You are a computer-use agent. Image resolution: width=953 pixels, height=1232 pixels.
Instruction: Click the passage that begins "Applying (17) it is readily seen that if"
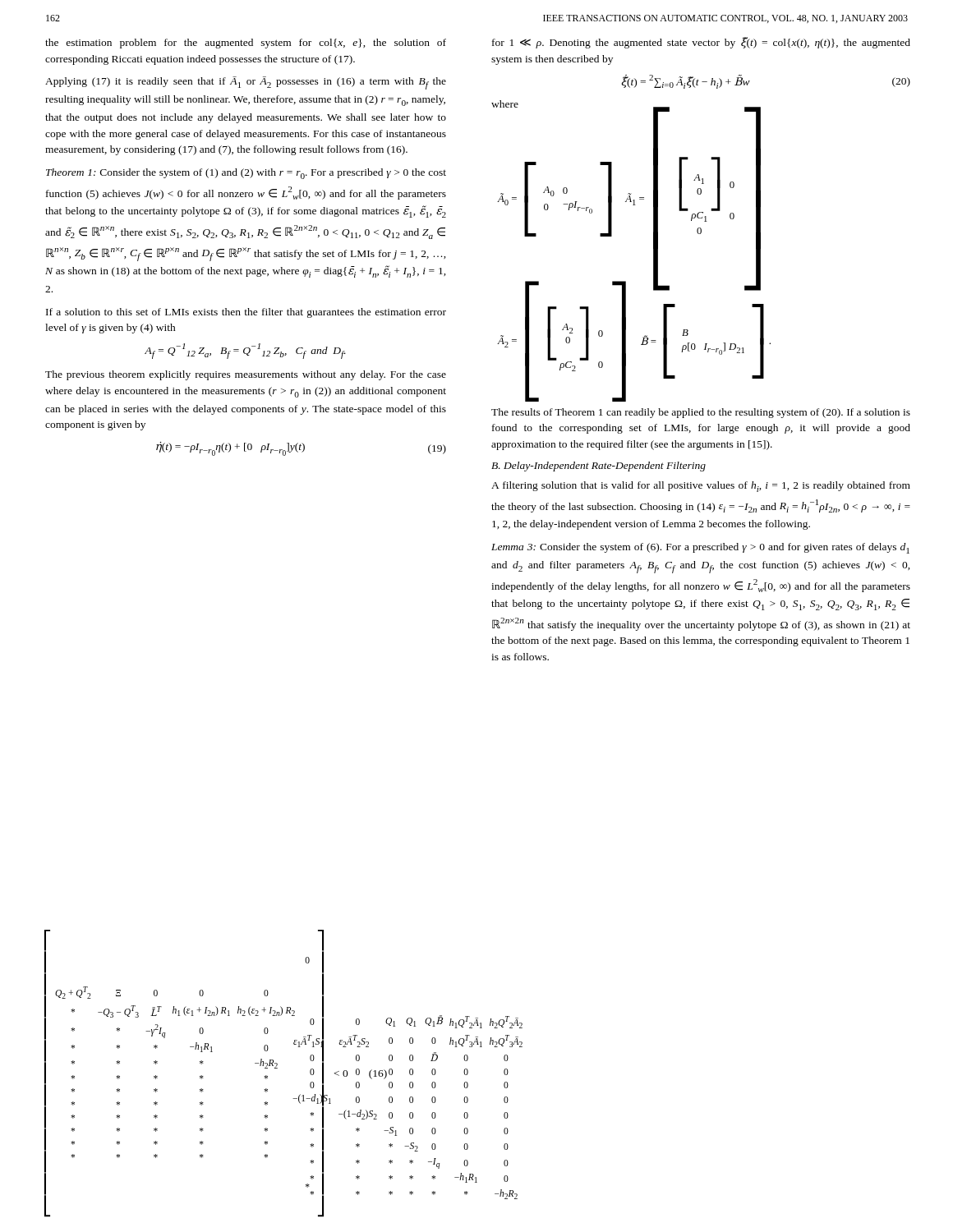pos(246,115)
